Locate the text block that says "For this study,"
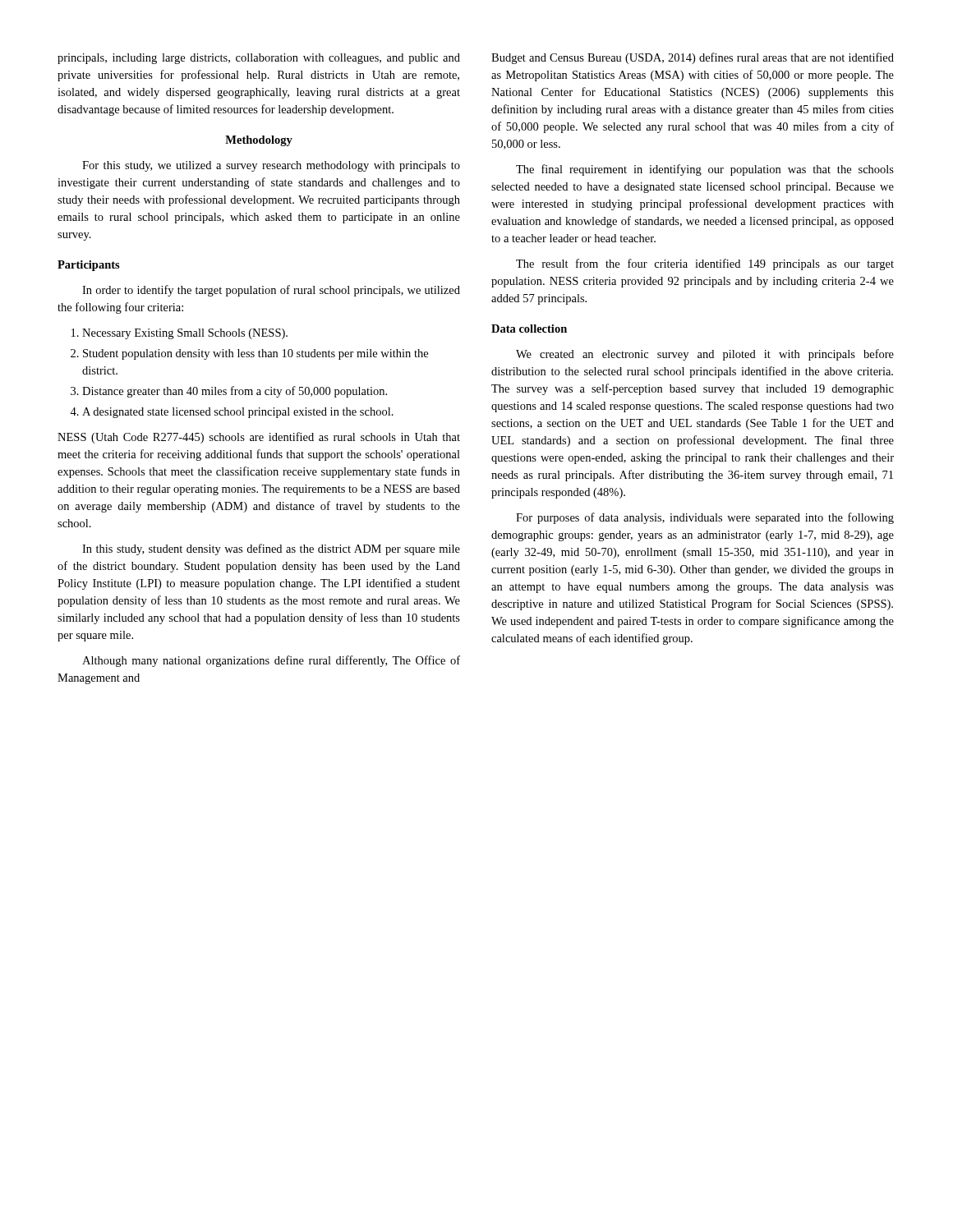This screenshot has height=1232, width=953. coord(259,200)
